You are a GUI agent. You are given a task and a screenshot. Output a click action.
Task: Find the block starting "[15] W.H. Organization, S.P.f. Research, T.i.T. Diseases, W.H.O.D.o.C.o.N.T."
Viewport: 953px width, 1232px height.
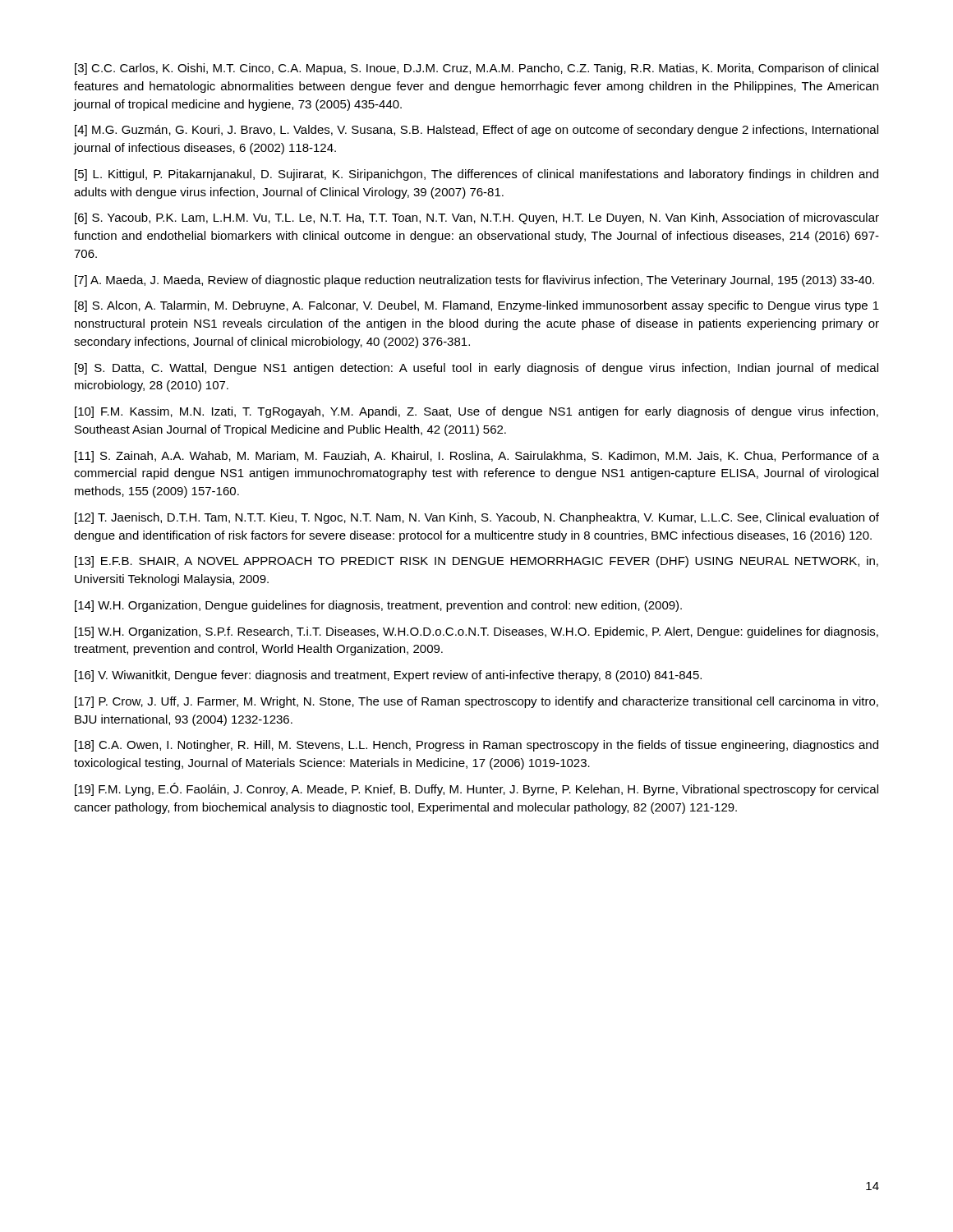[476, 640]
